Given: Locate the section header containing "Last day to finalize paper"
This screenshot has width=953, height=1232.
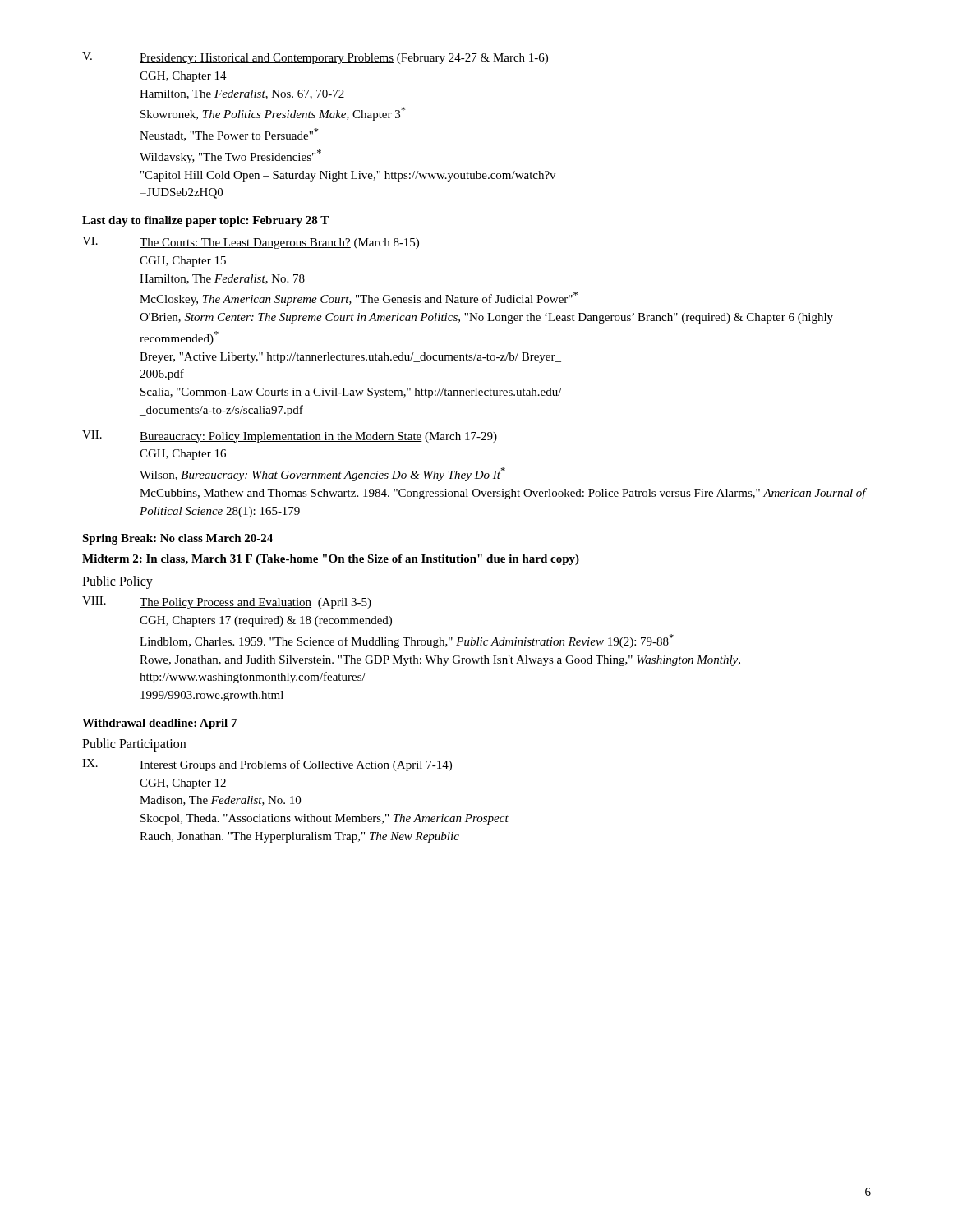Looking at the screenshot, I should [206, 220].
